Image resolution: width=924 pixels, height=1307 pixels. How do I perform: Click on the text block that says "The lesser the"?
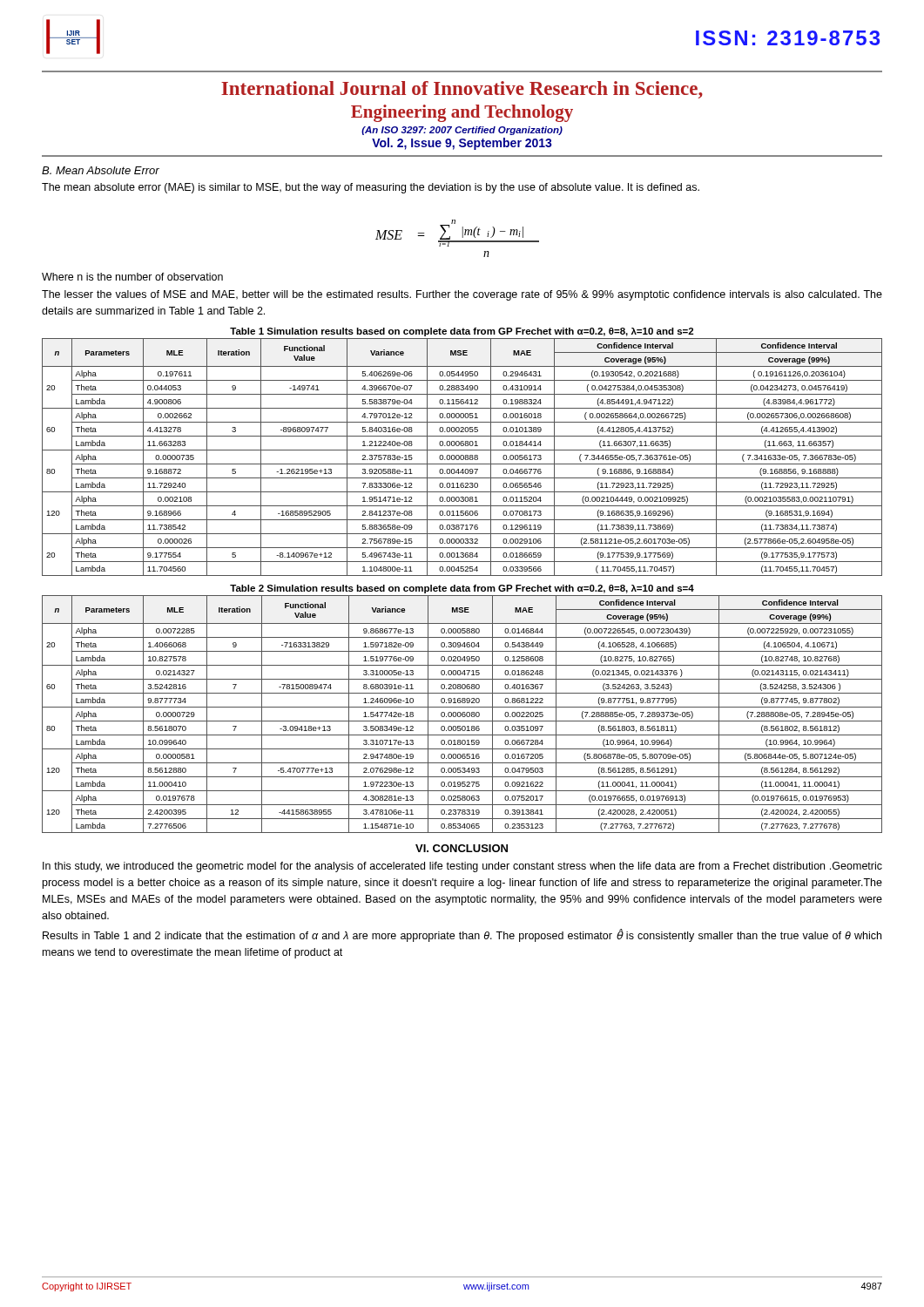coord(462,302)
